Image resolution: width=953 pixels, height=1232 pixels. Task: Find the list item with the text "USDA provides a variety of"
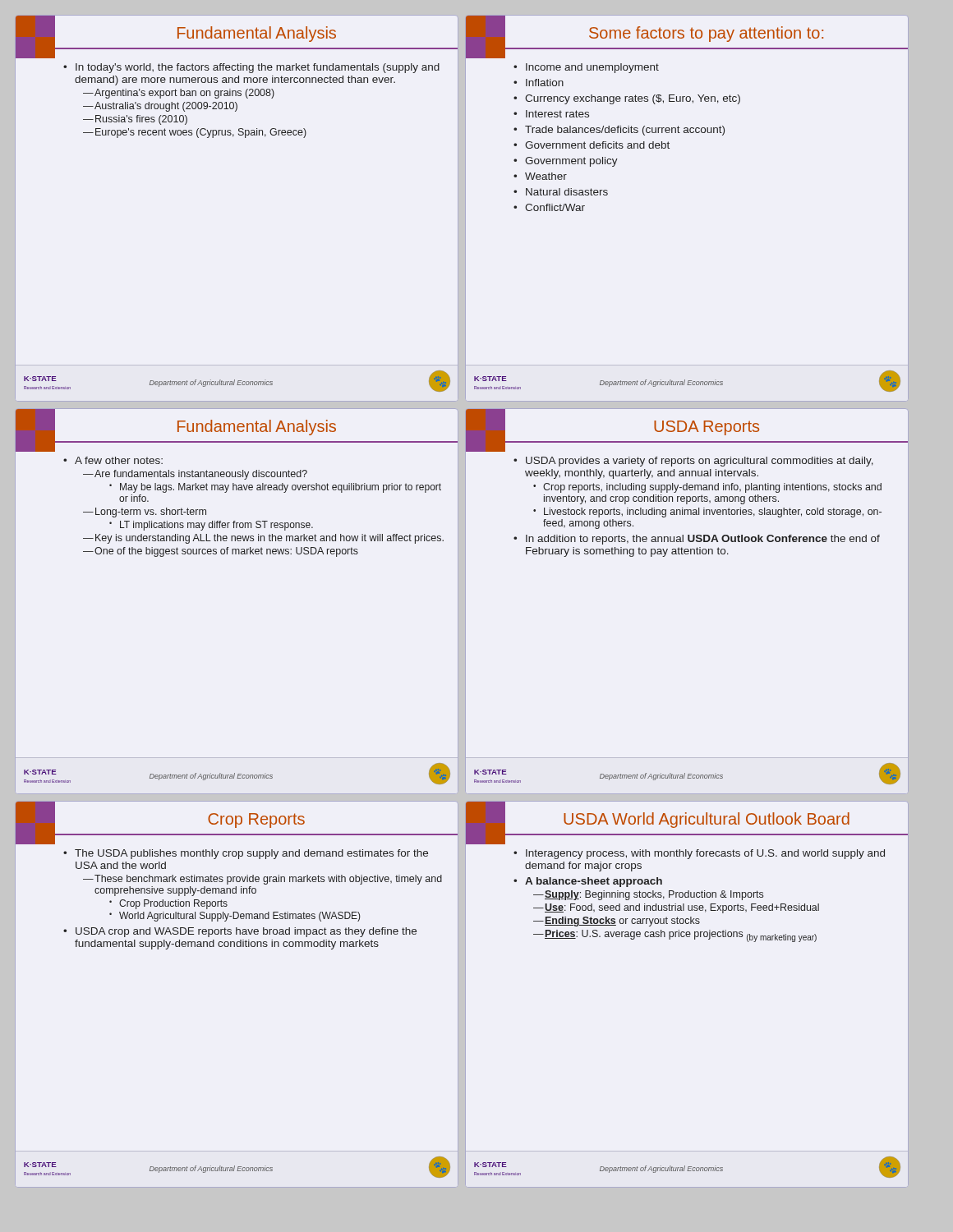pos(712,491)
